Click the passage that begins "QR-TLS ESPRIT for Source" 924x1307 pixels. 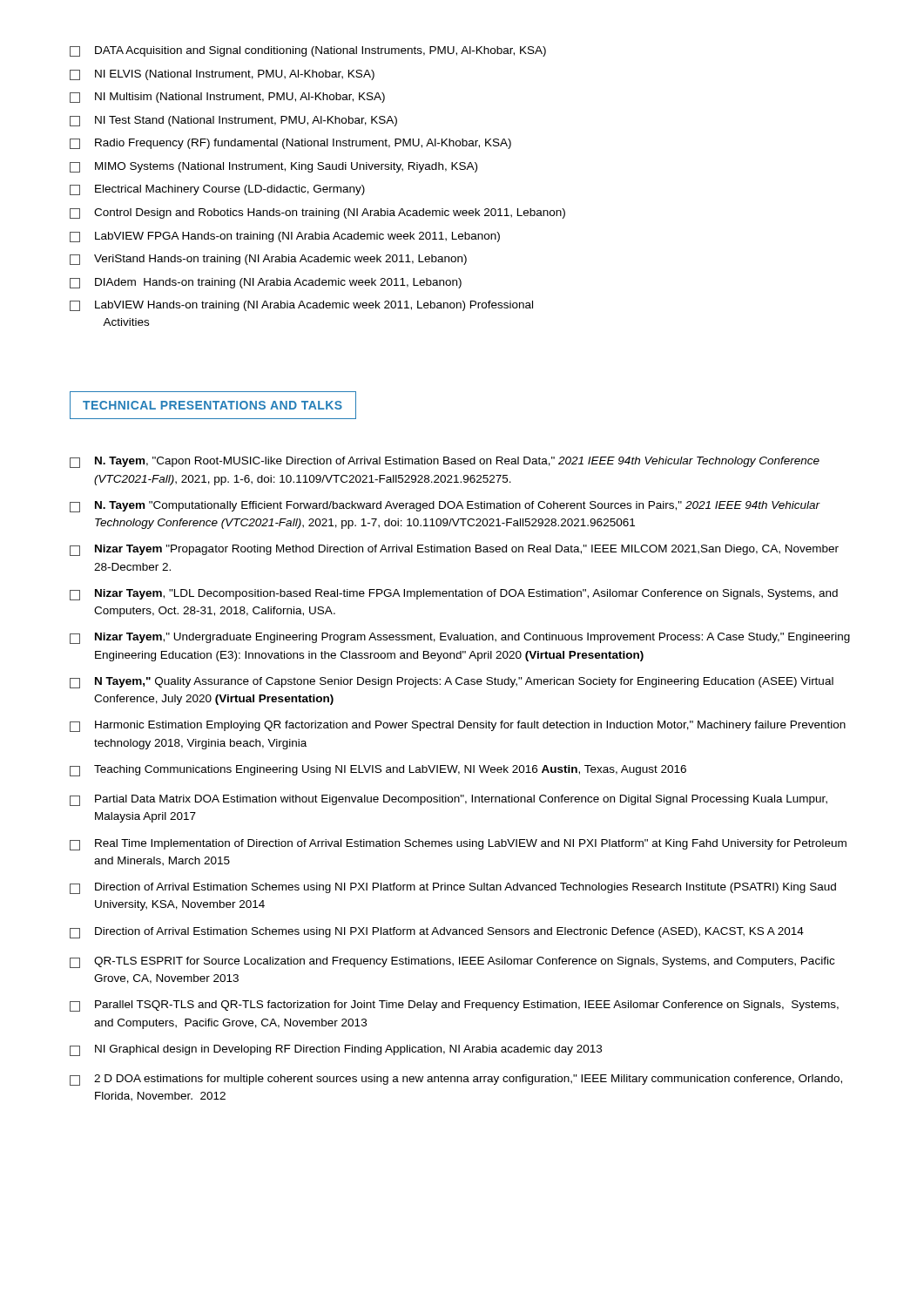(x=462, y=970)
